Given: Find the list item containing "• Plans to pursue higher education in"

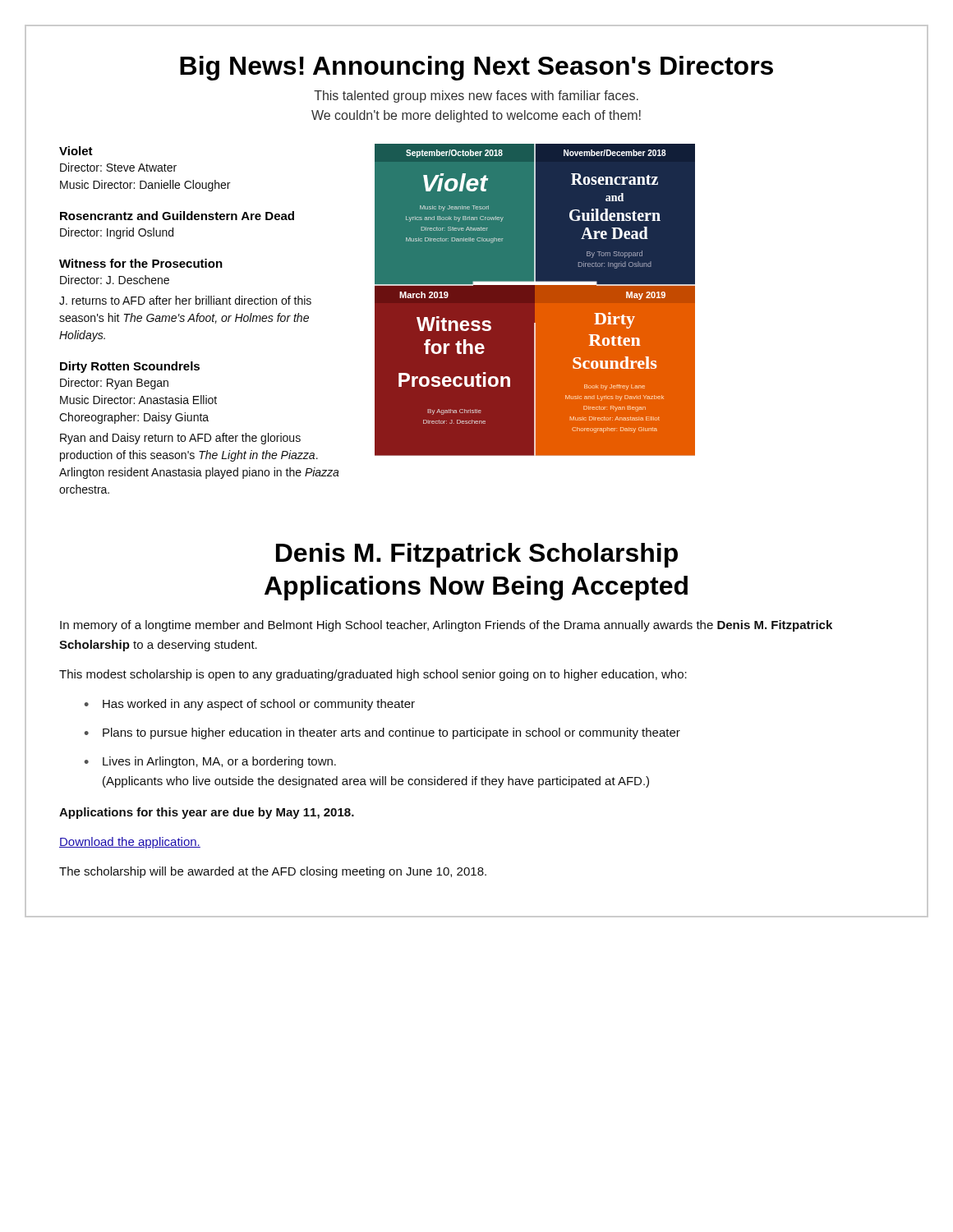Looking at the screenshot, I should point(476,734).
